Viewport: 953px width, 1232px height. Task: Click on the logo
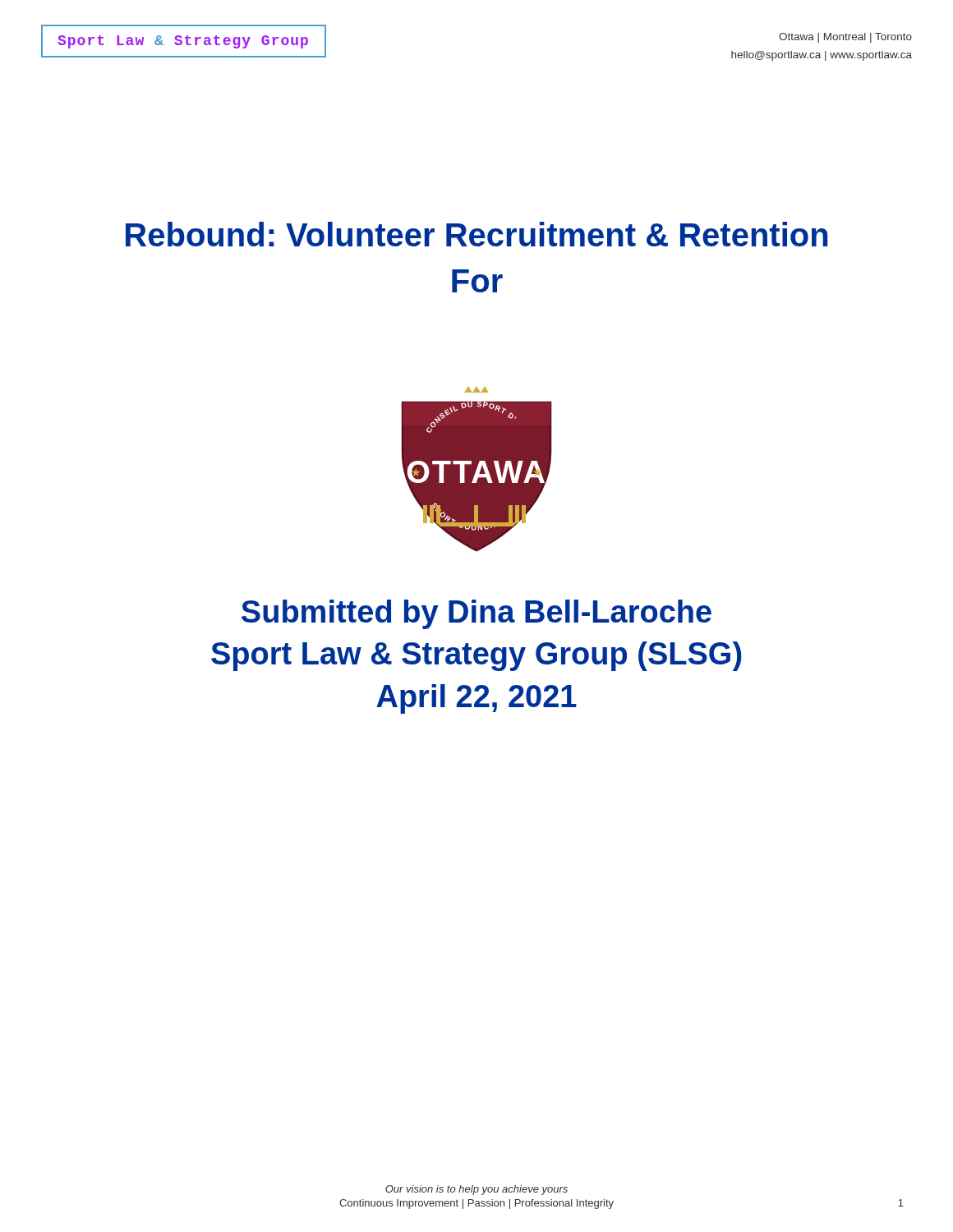(x=476, y=468)
